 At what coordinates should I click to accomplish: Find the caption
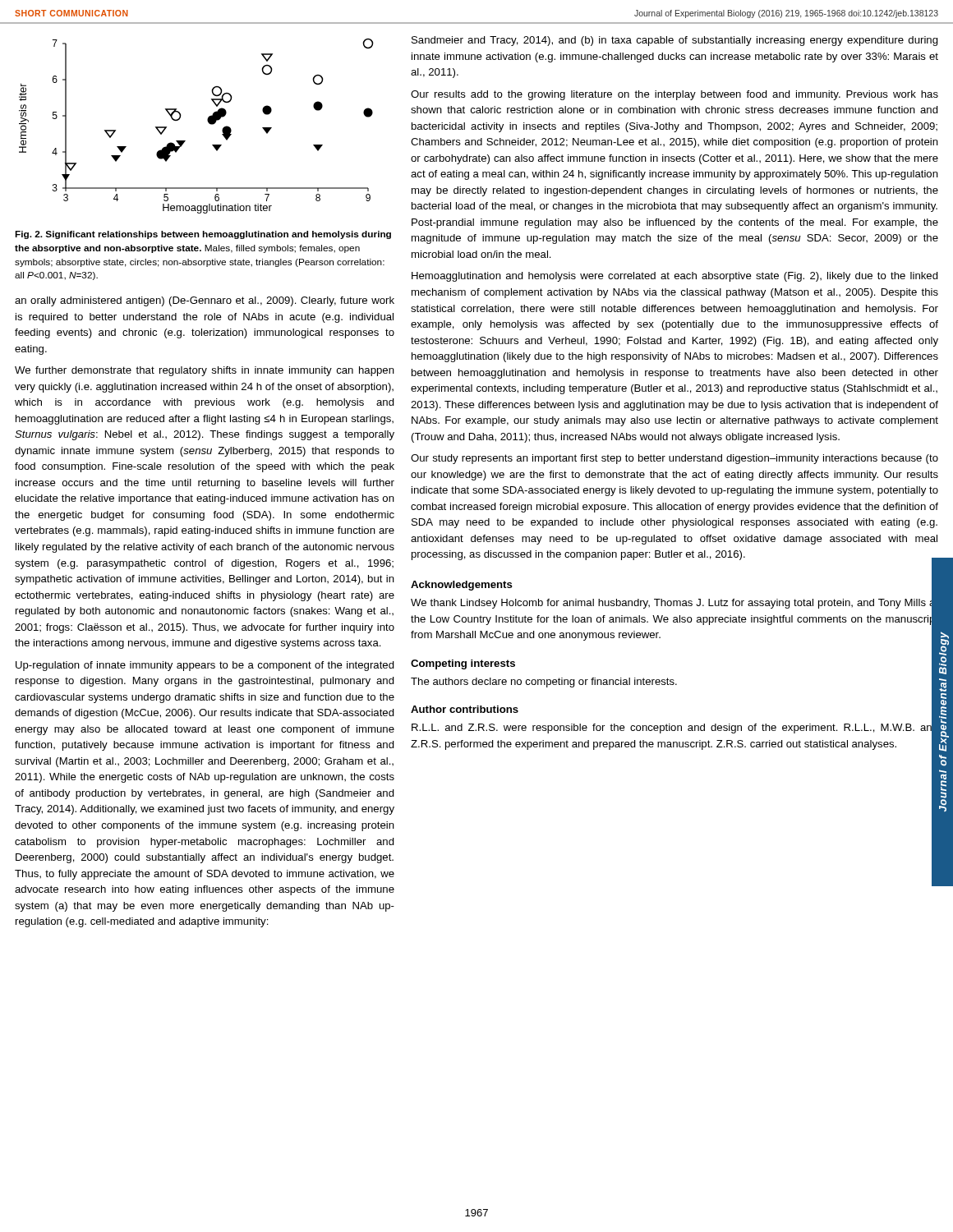point(203,255)
